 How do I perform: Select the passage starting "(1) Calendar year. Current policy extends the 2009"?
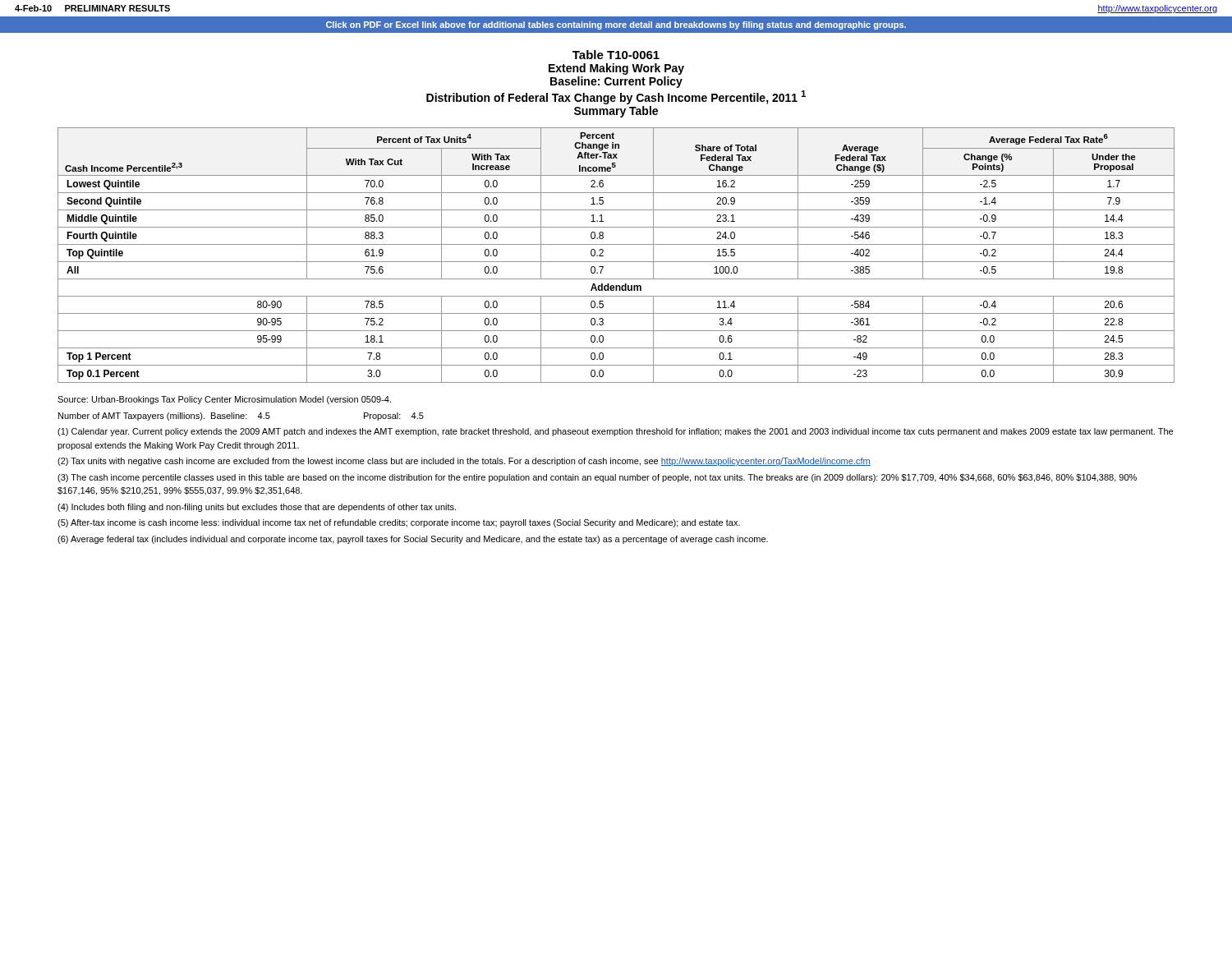[616, 439]
